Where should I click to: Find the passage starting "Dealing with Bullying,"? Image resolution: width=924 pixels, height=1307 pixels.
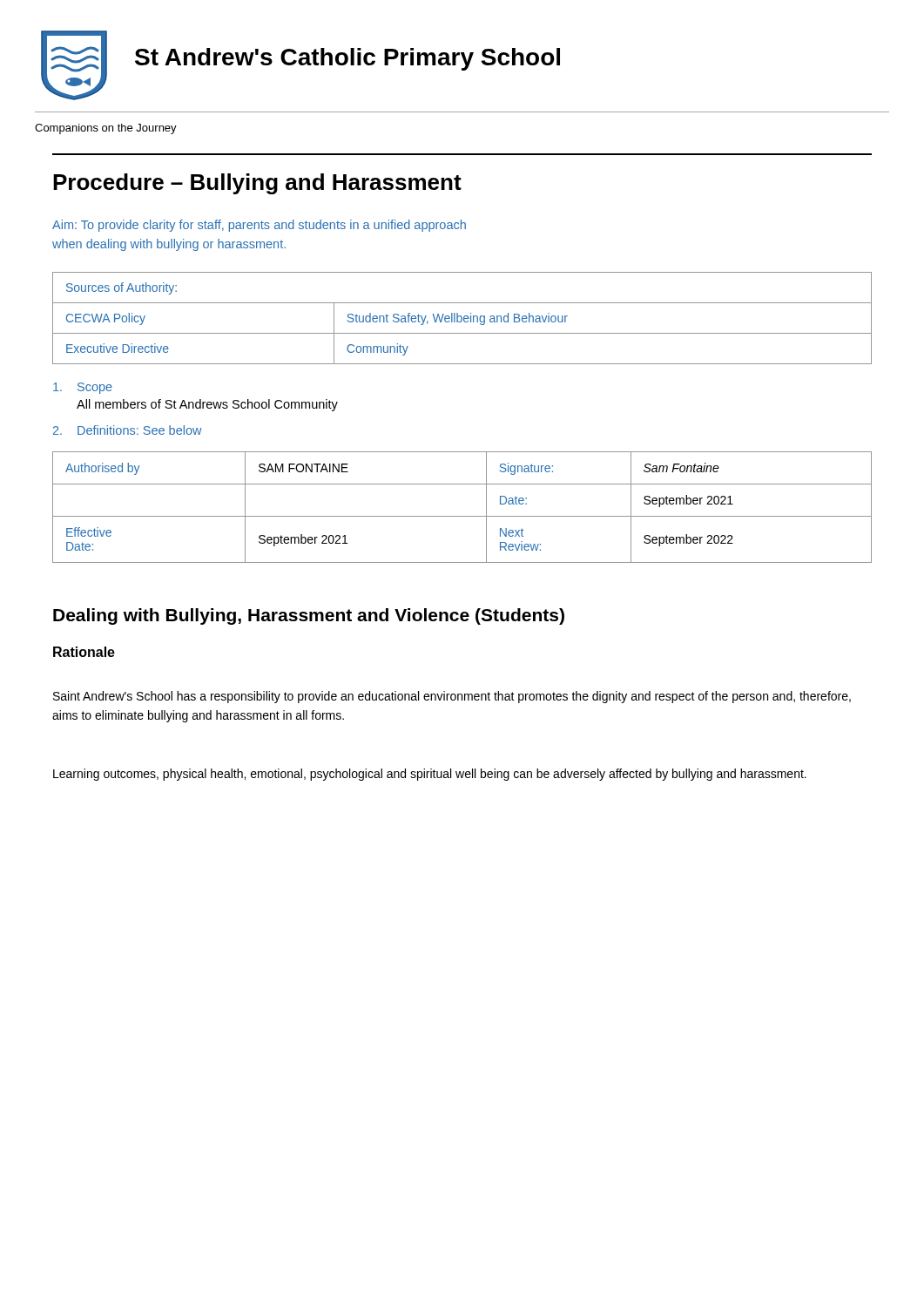tap(309, 615)
